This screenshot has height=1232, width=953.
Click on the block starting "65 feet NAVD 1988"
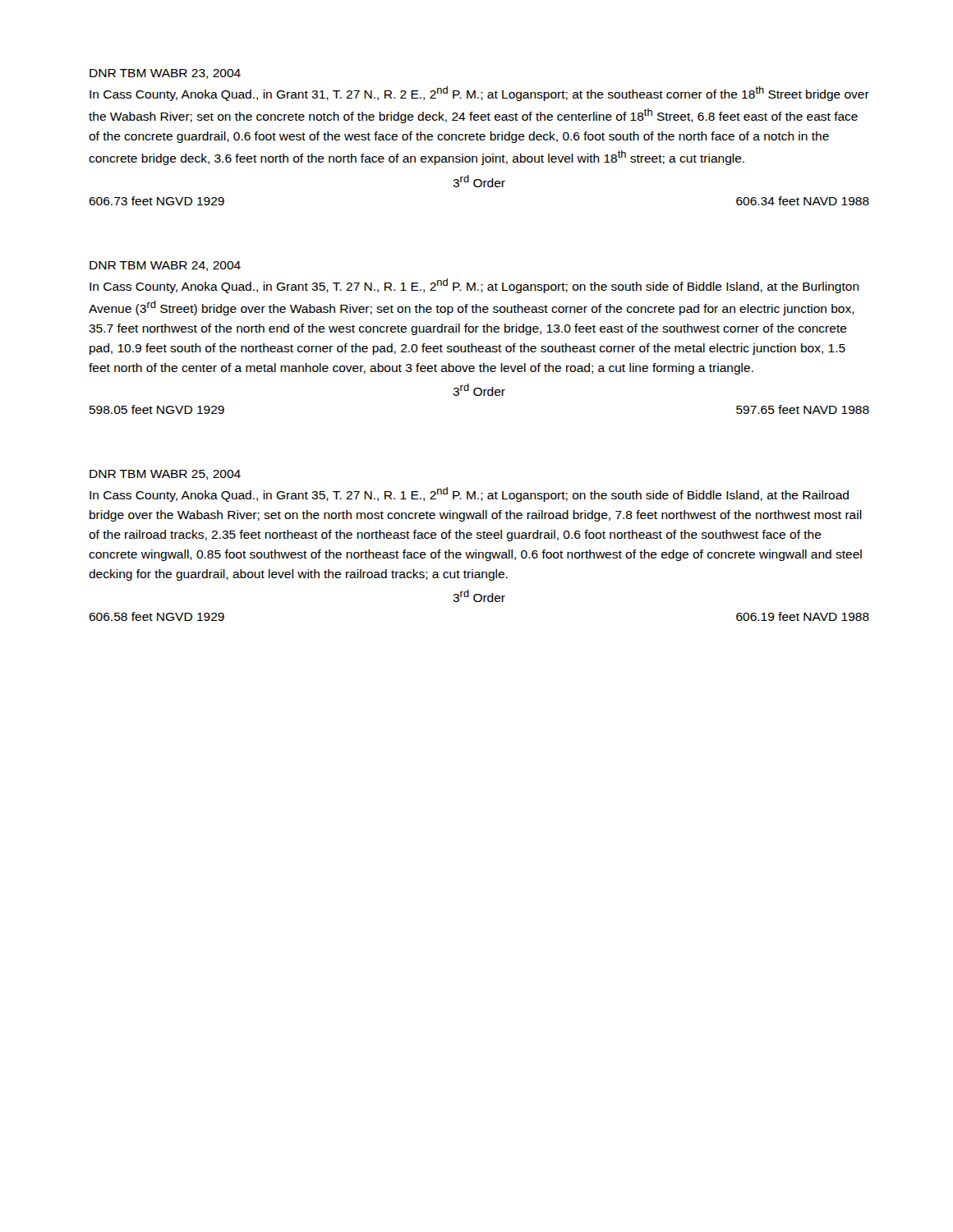802,410
